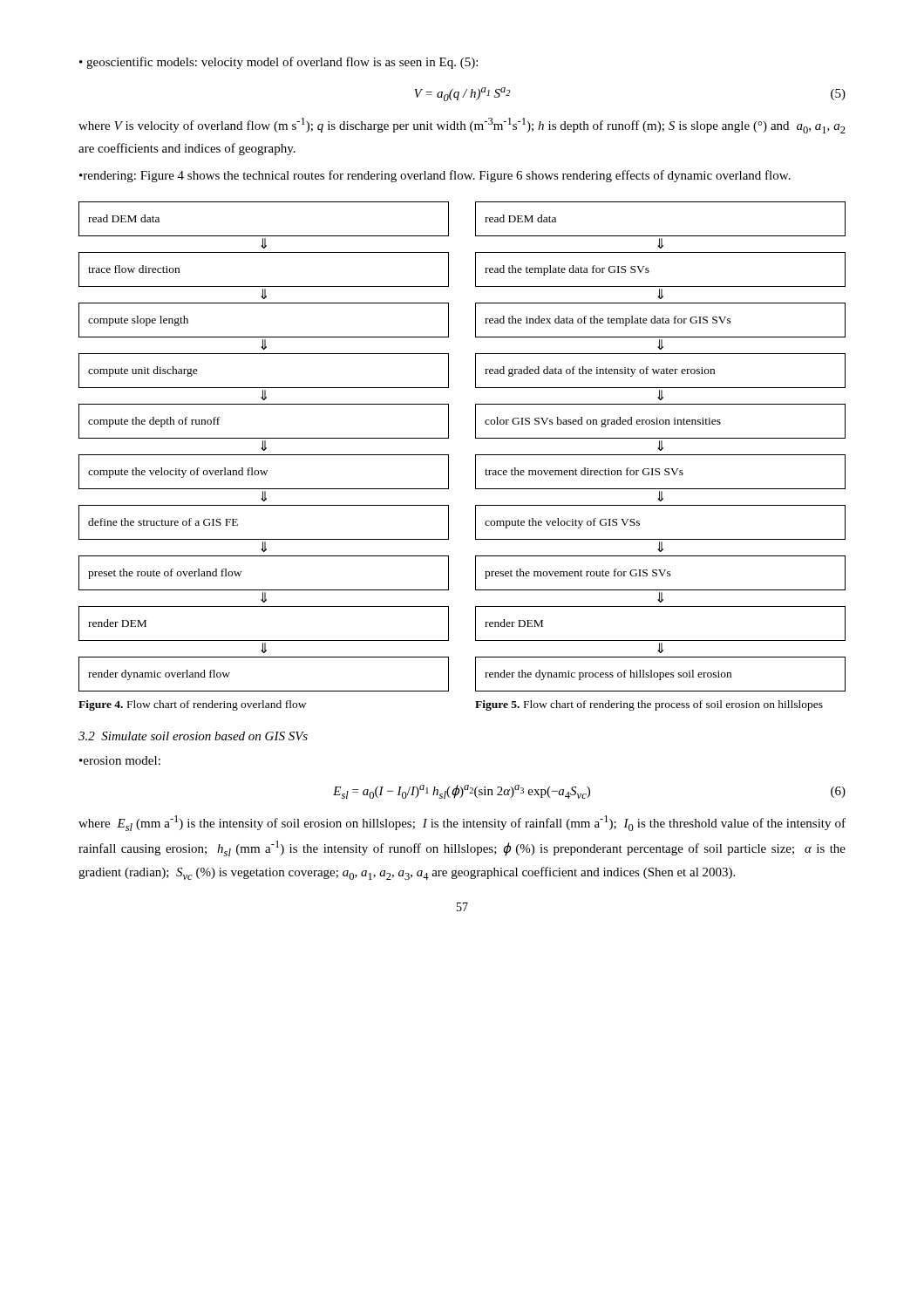Point to the text starting "•rendering: Figure 4 shows the technical"
Viewport: 924px width, 1308px height.
pyautogui.click(x=435, y=175)
